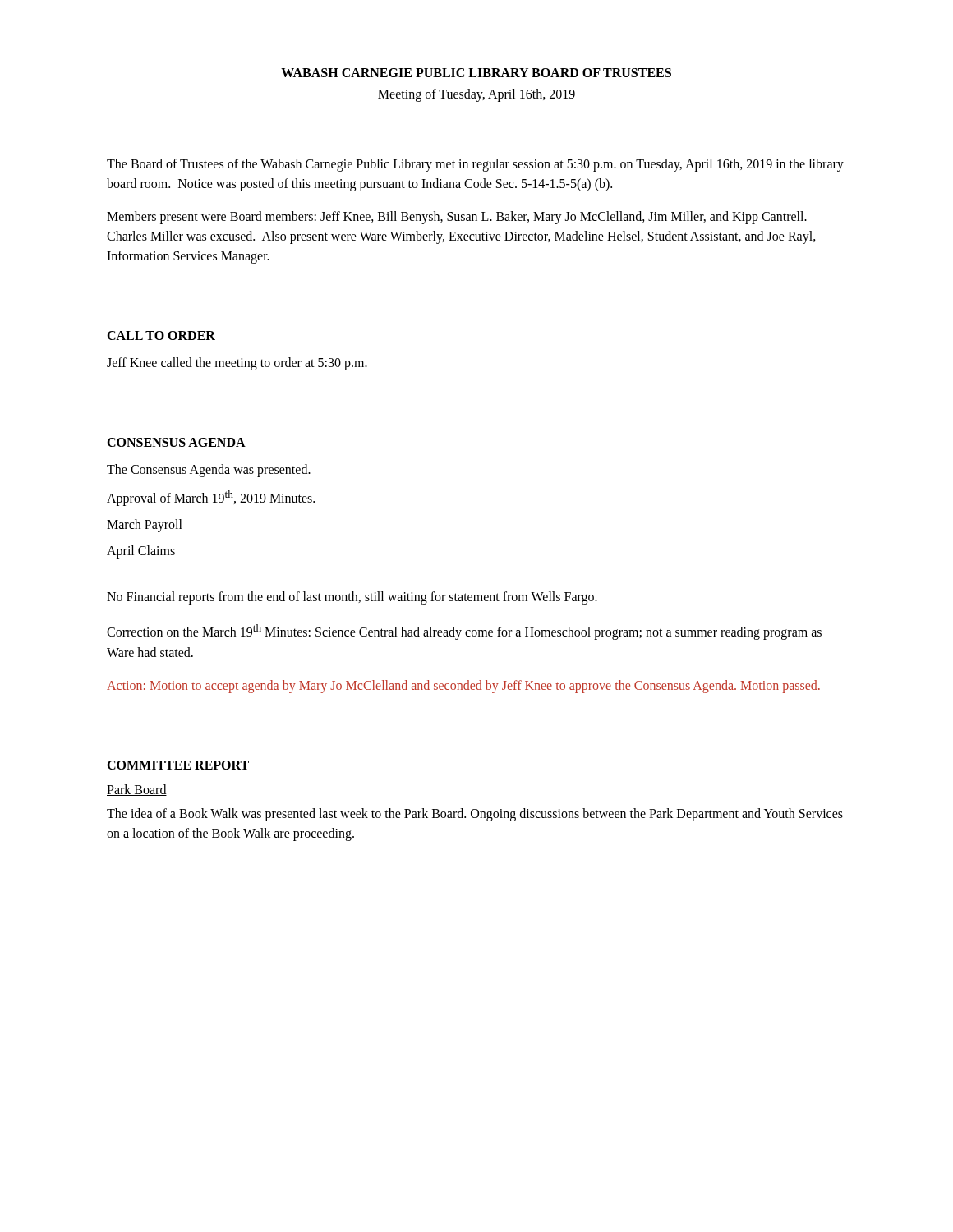Point to the region starting "Members present were Board"
This screenshot has height=1232, width=953.
click(461, 236)
